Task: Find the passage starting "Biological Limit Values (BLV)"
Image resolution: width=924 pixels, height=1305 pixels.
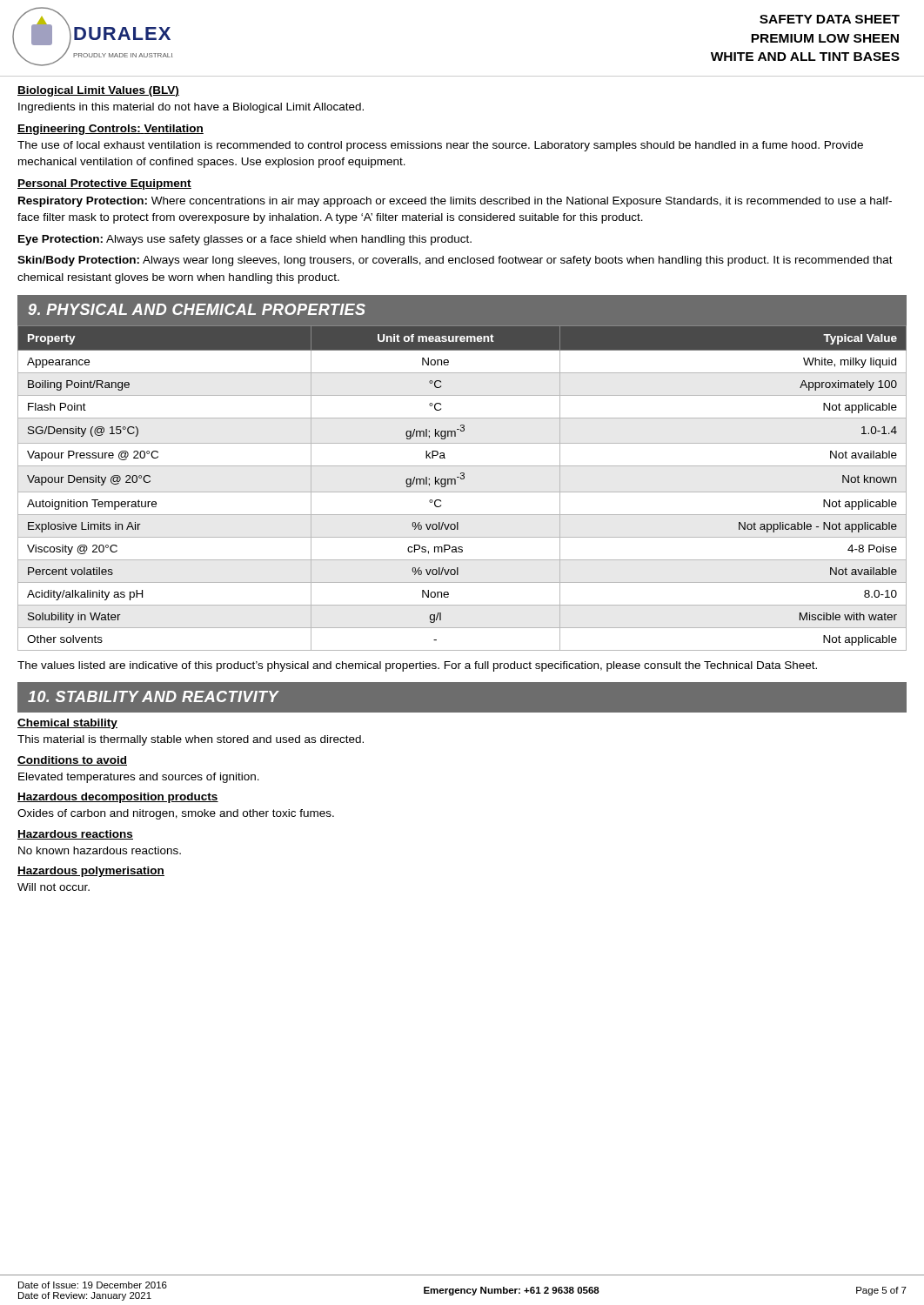Action: click(x=98, y=90)
